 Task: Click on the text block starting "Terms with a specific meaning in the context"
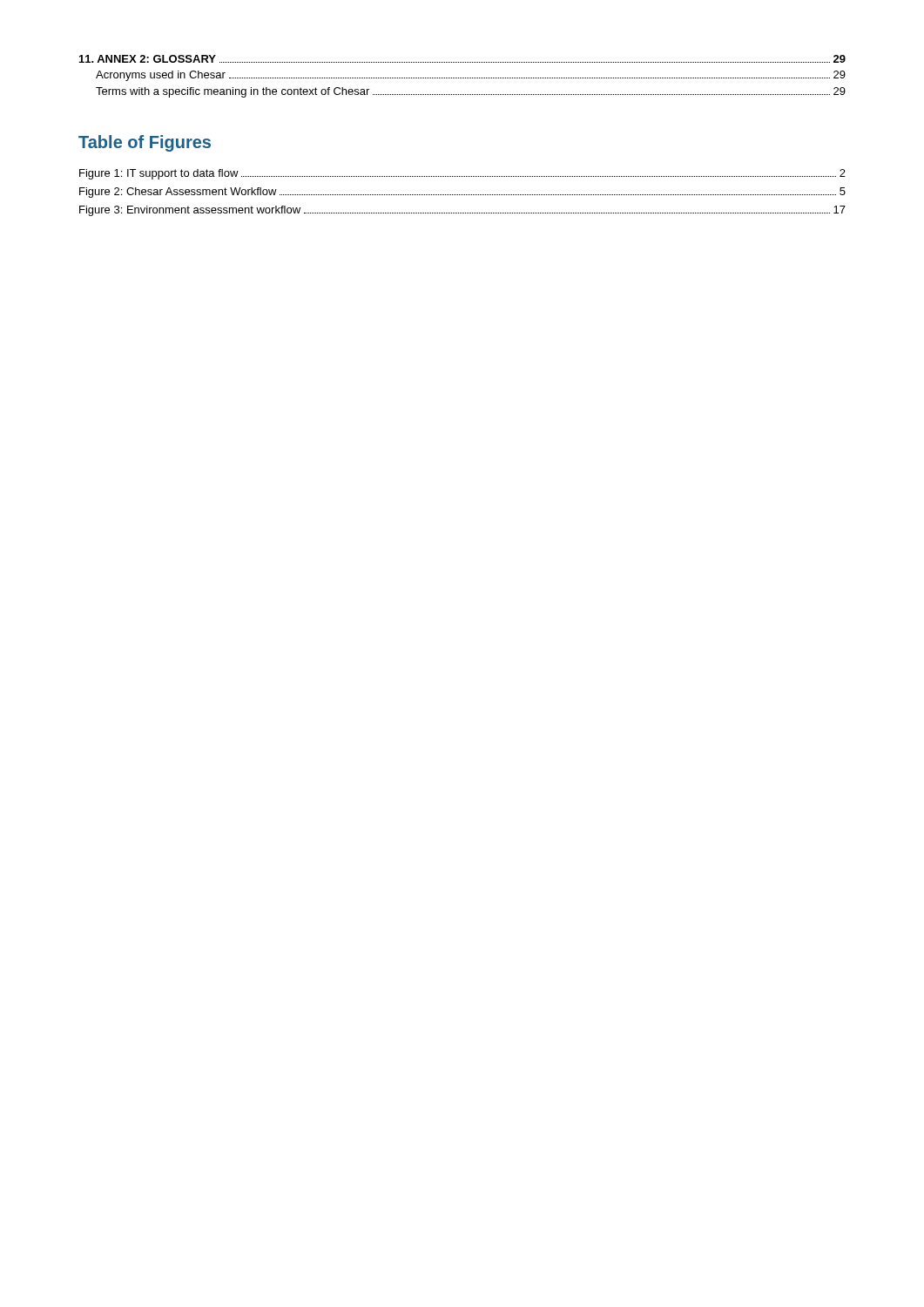pos(471,91)
